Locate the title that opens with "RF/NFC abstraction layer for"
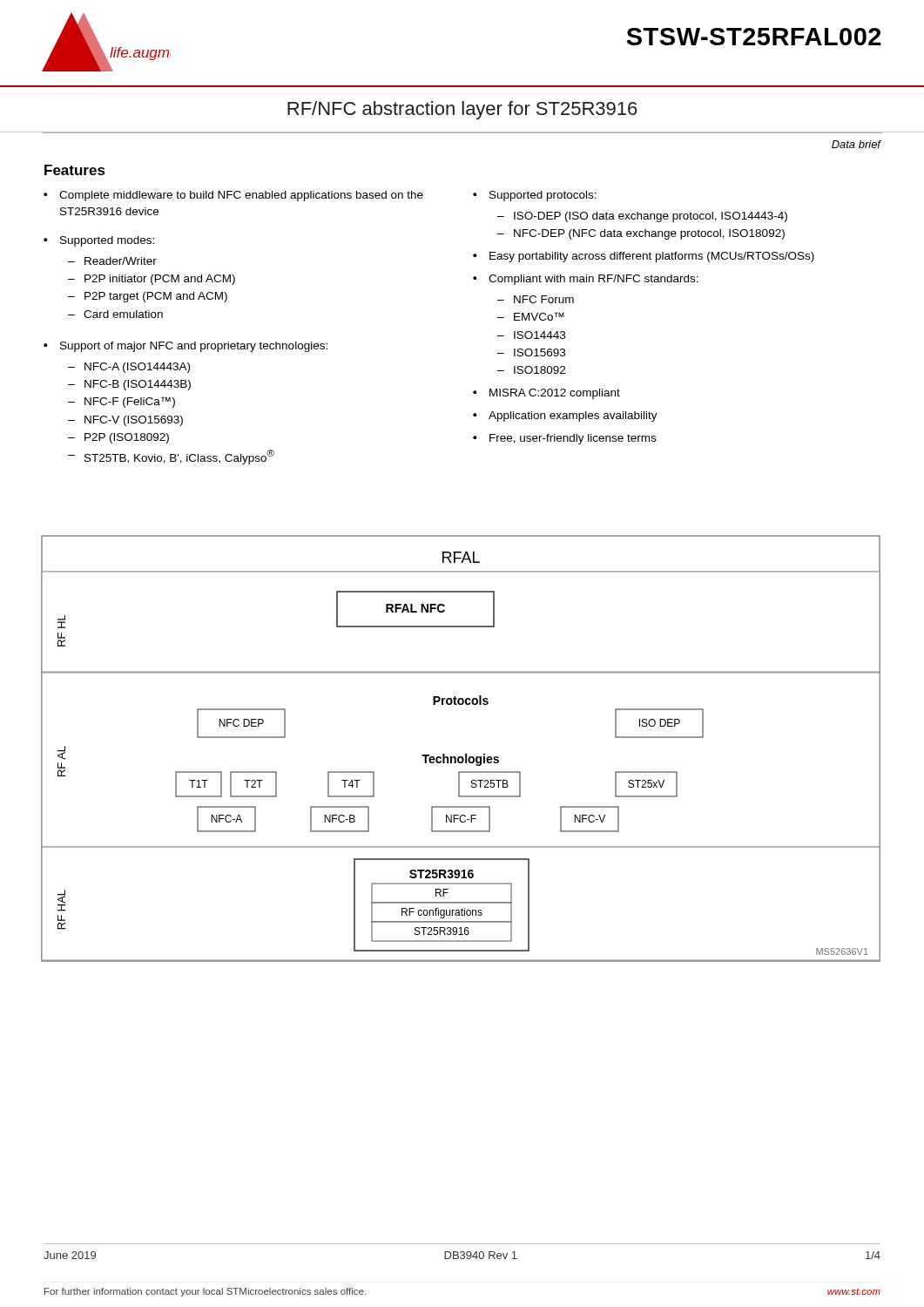This screenshot has width=924, height=1307. coord(462,109)
